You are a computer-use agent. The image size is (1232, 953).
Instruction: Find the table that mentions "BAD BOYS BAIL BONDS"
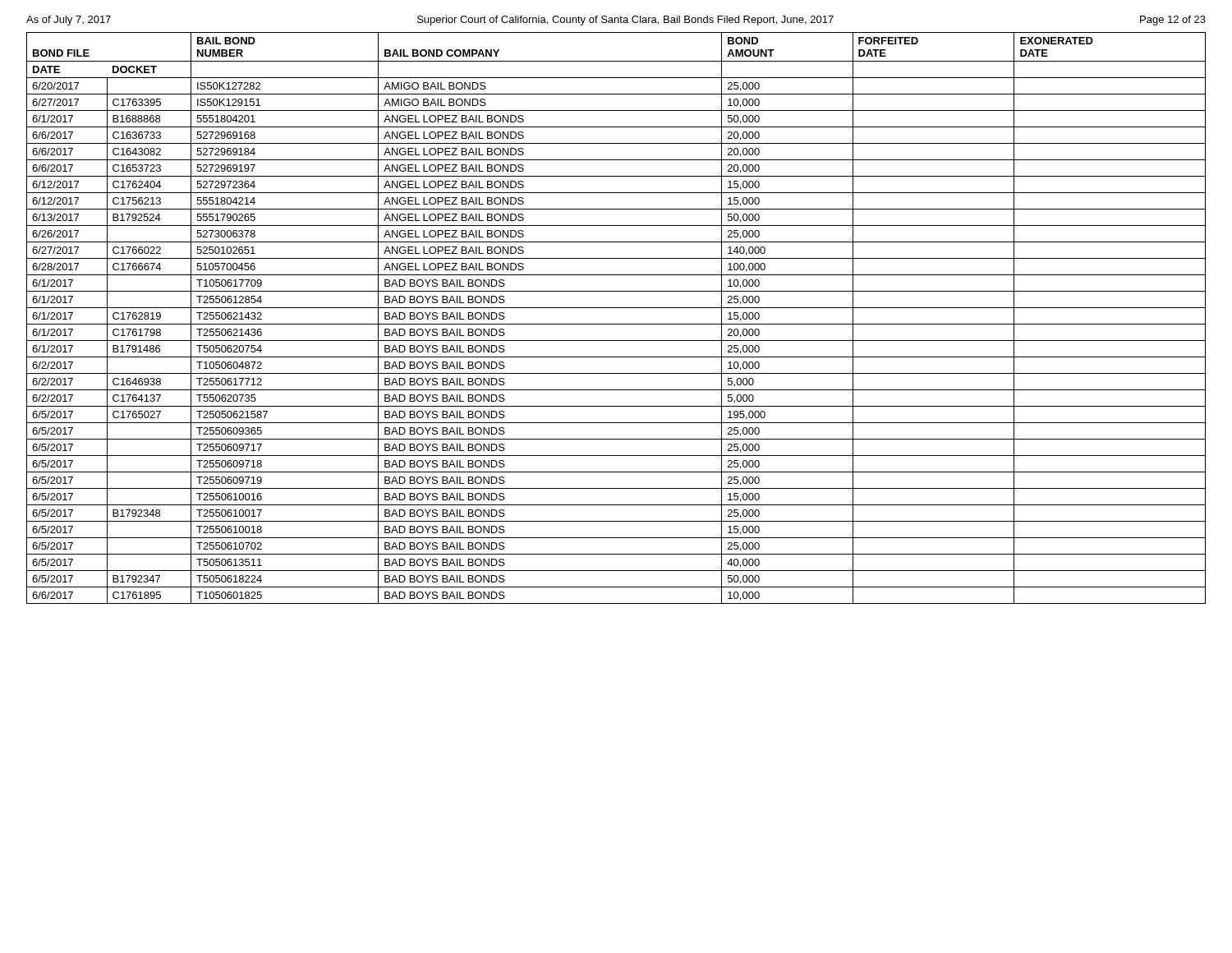(x=616, y=317)
